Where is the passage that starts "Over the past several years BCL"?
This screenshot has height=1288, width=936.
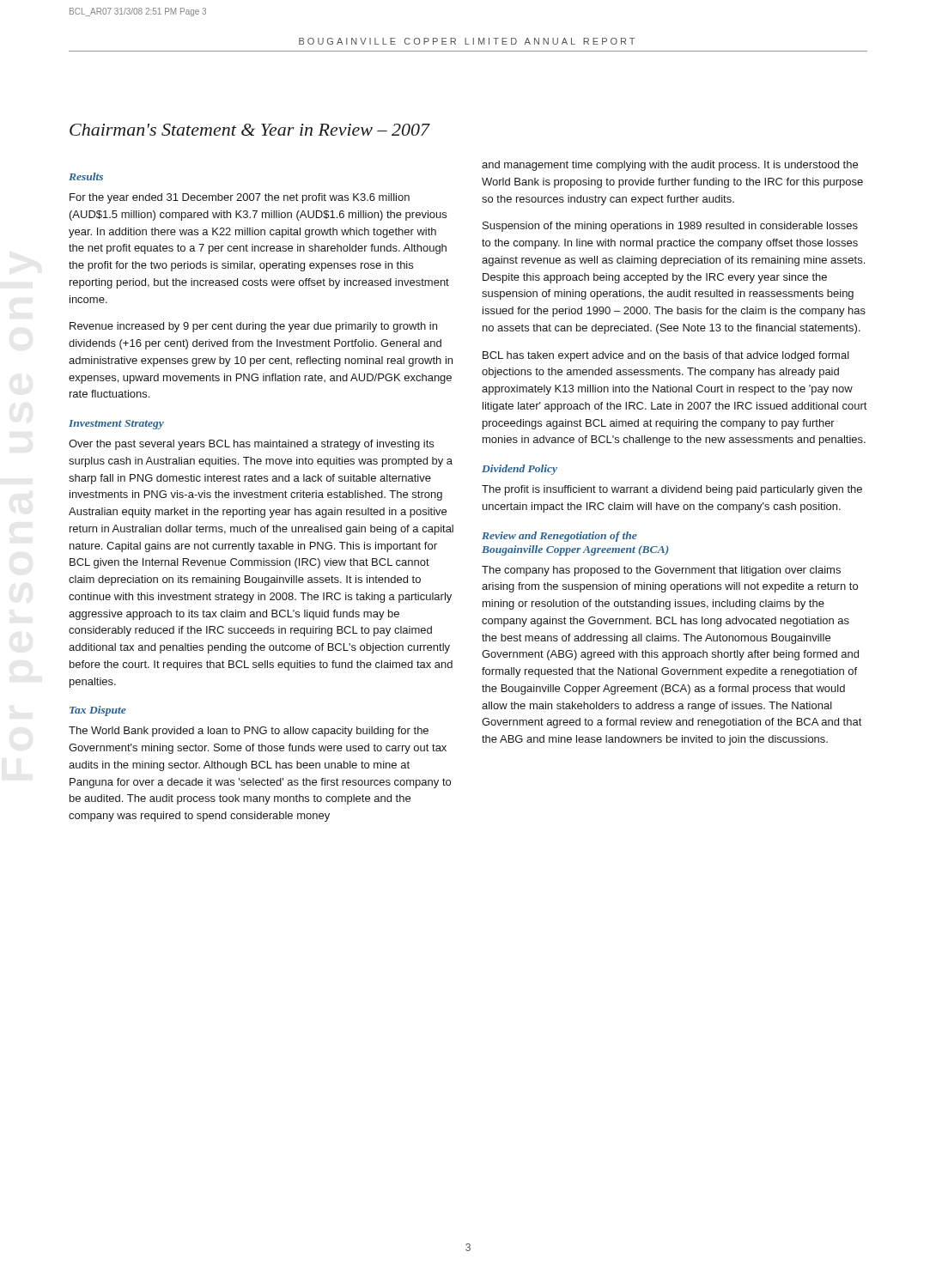coord(261,562)
